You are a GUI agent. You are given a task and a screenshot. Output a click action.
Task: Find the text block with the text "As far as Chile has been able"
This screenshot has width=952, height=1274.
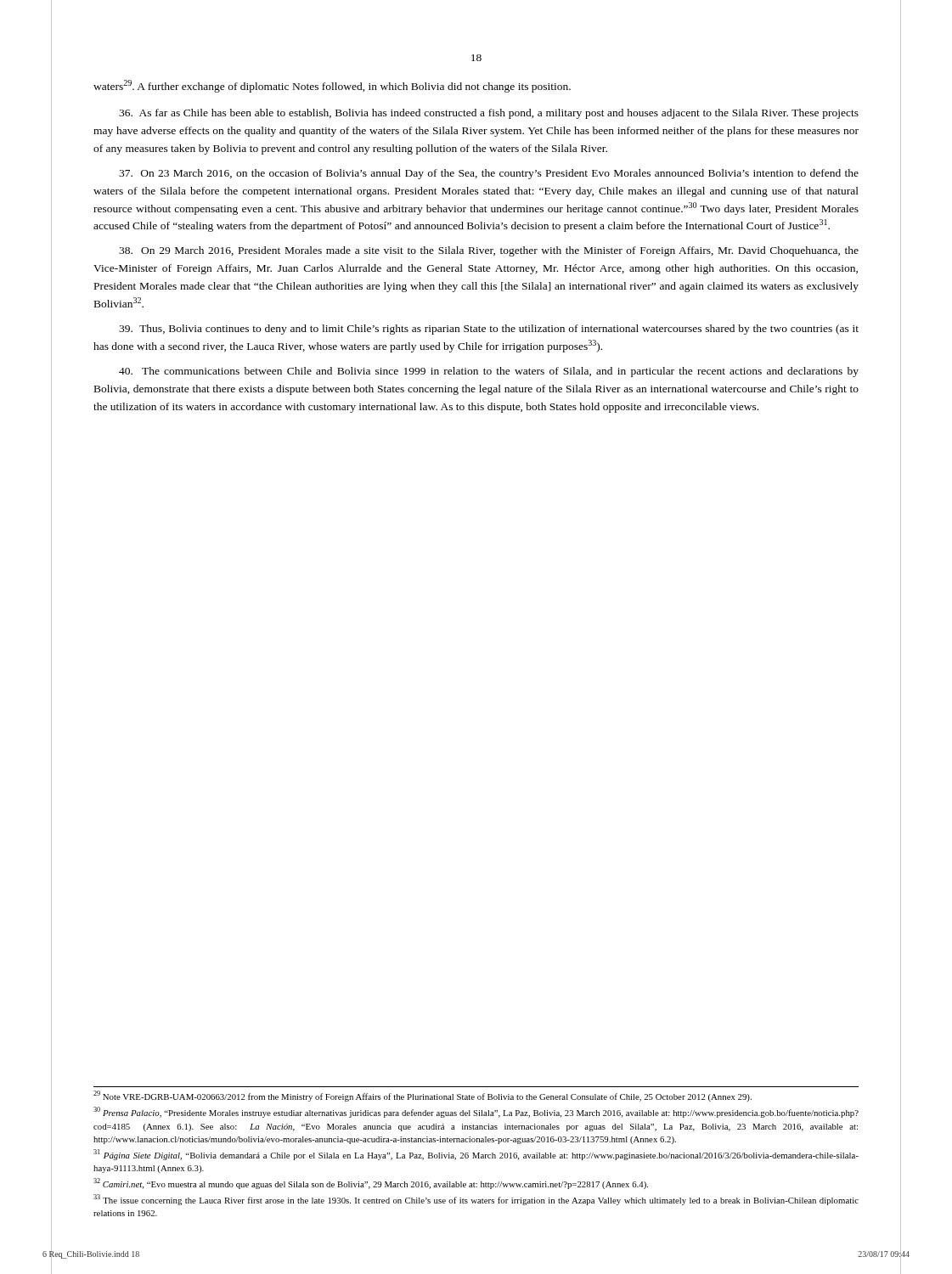pyautogui.click(x=476, y=131)
